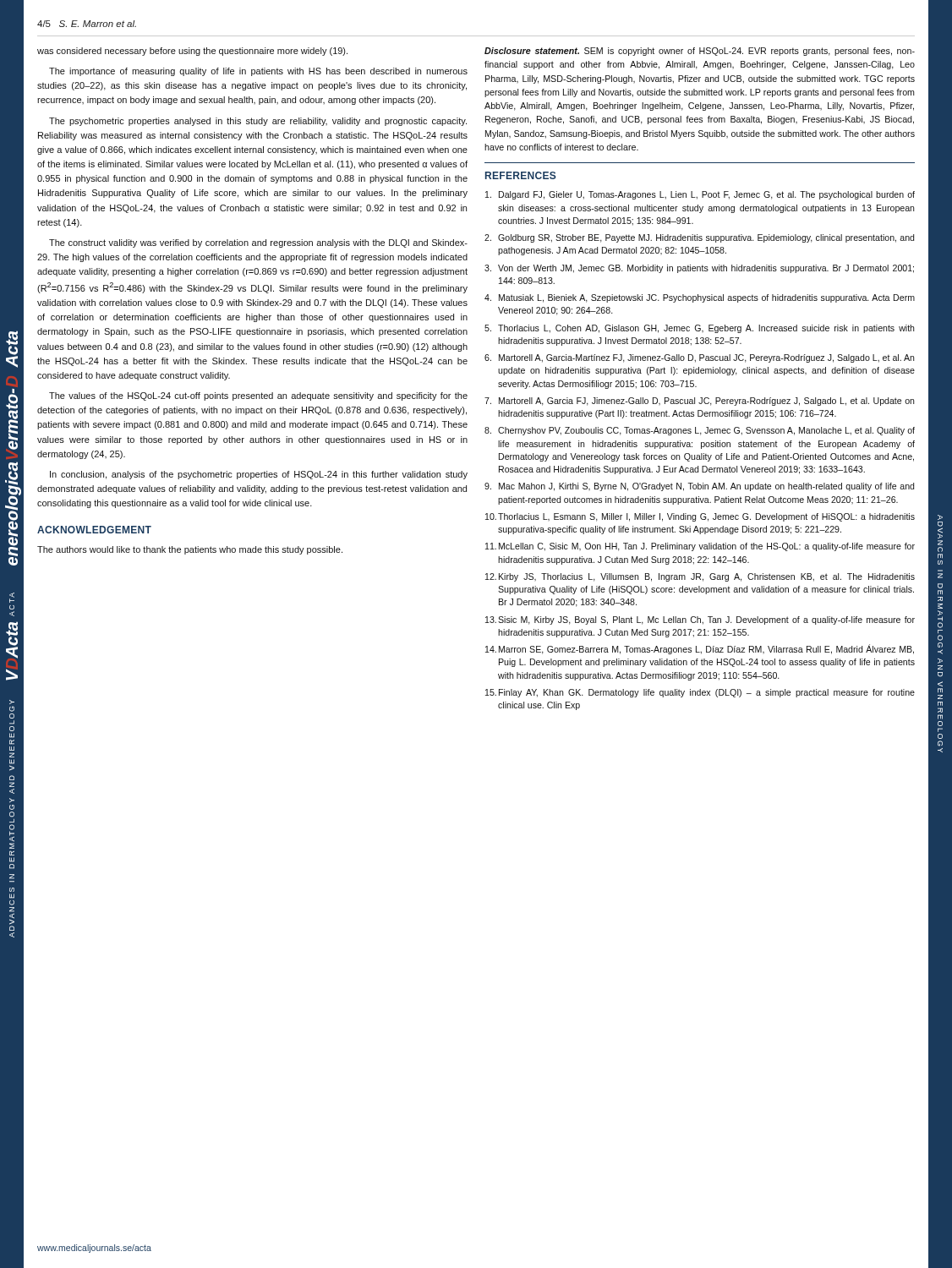This screenshot has height=1268, width=952.
Task: Click on the list item with the text "5. Thorlacius L, Cohen AD, Gislason GH,"
Action: 700,335
